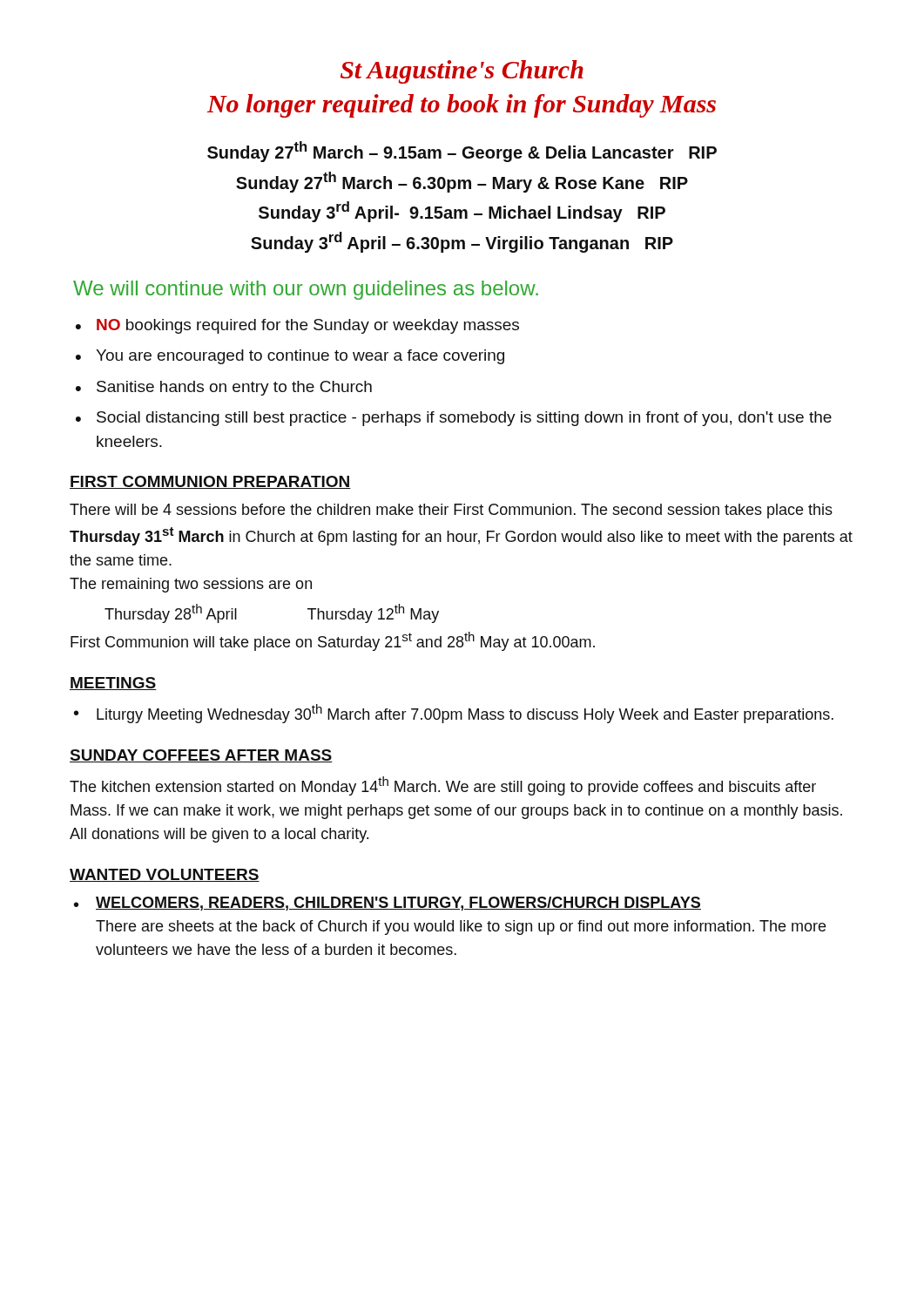Find the text starting "You are encouraged to continue"
This screenshot has width=924, height=1307.
click(301, 355)
